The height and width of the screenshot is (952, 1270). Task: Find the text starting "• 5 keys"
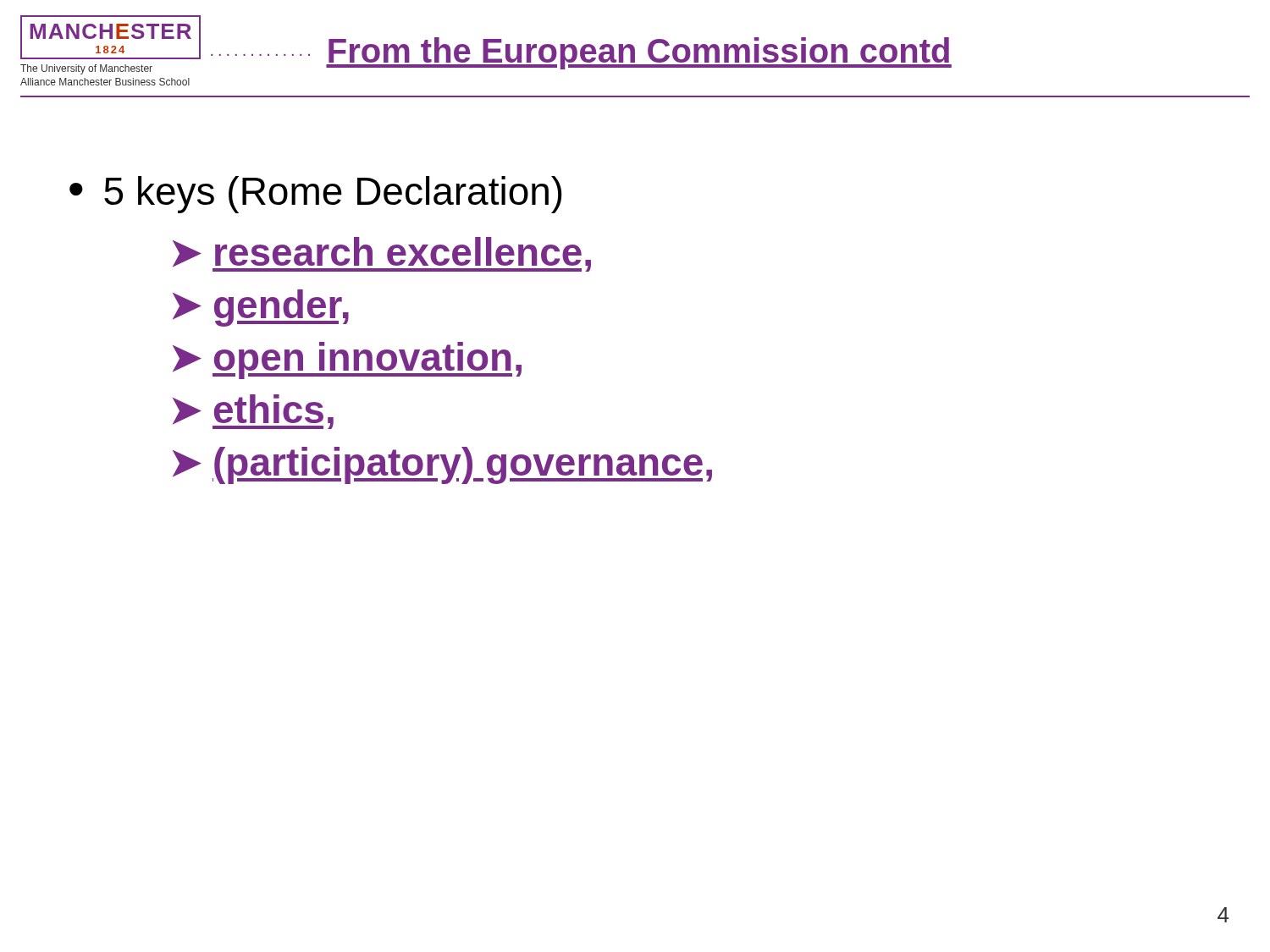coord(316,188)
